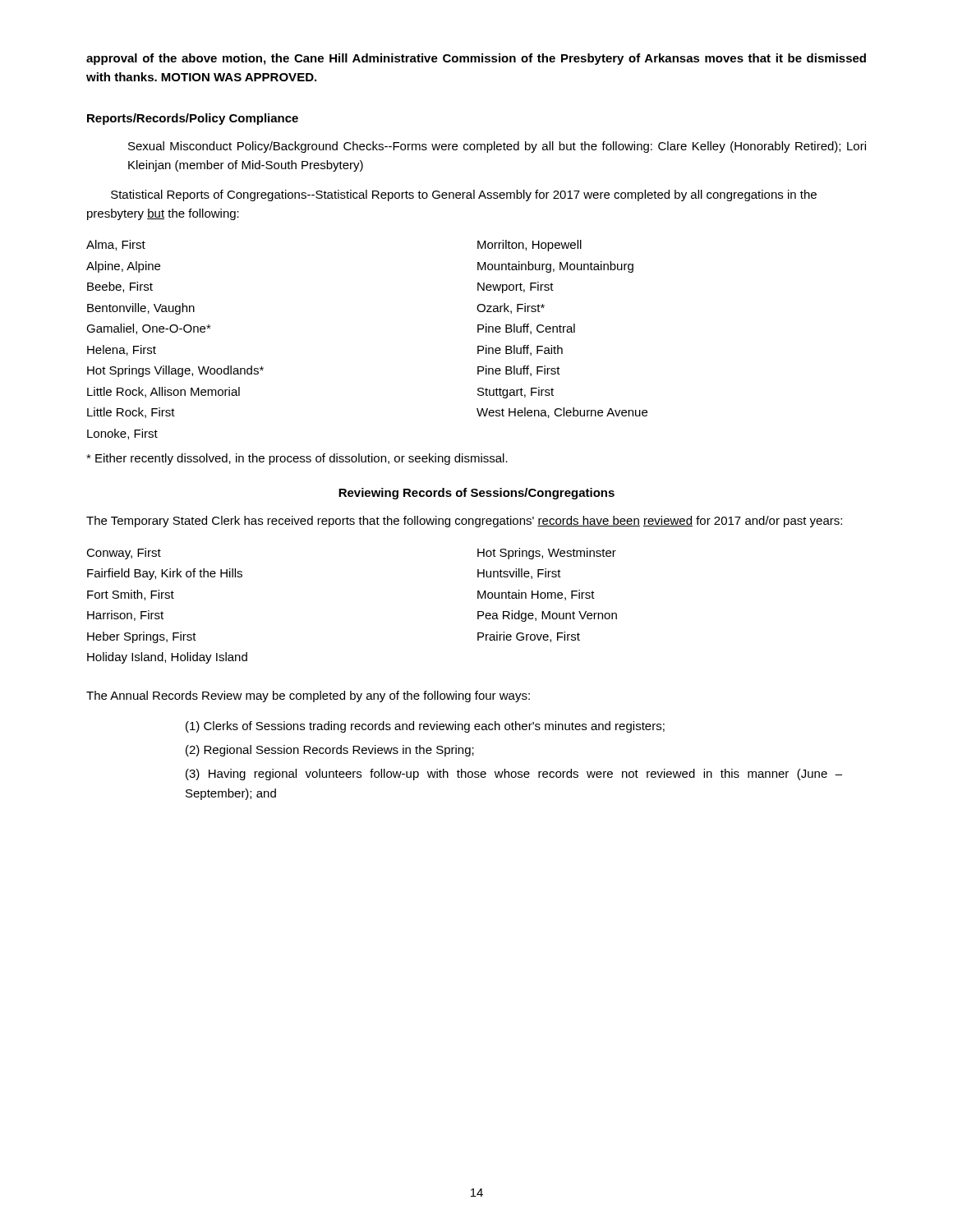The width and height of the screenshot is (953, 1232).
Task: Where does it say "Helena, First"?
Action: point(121,349)
